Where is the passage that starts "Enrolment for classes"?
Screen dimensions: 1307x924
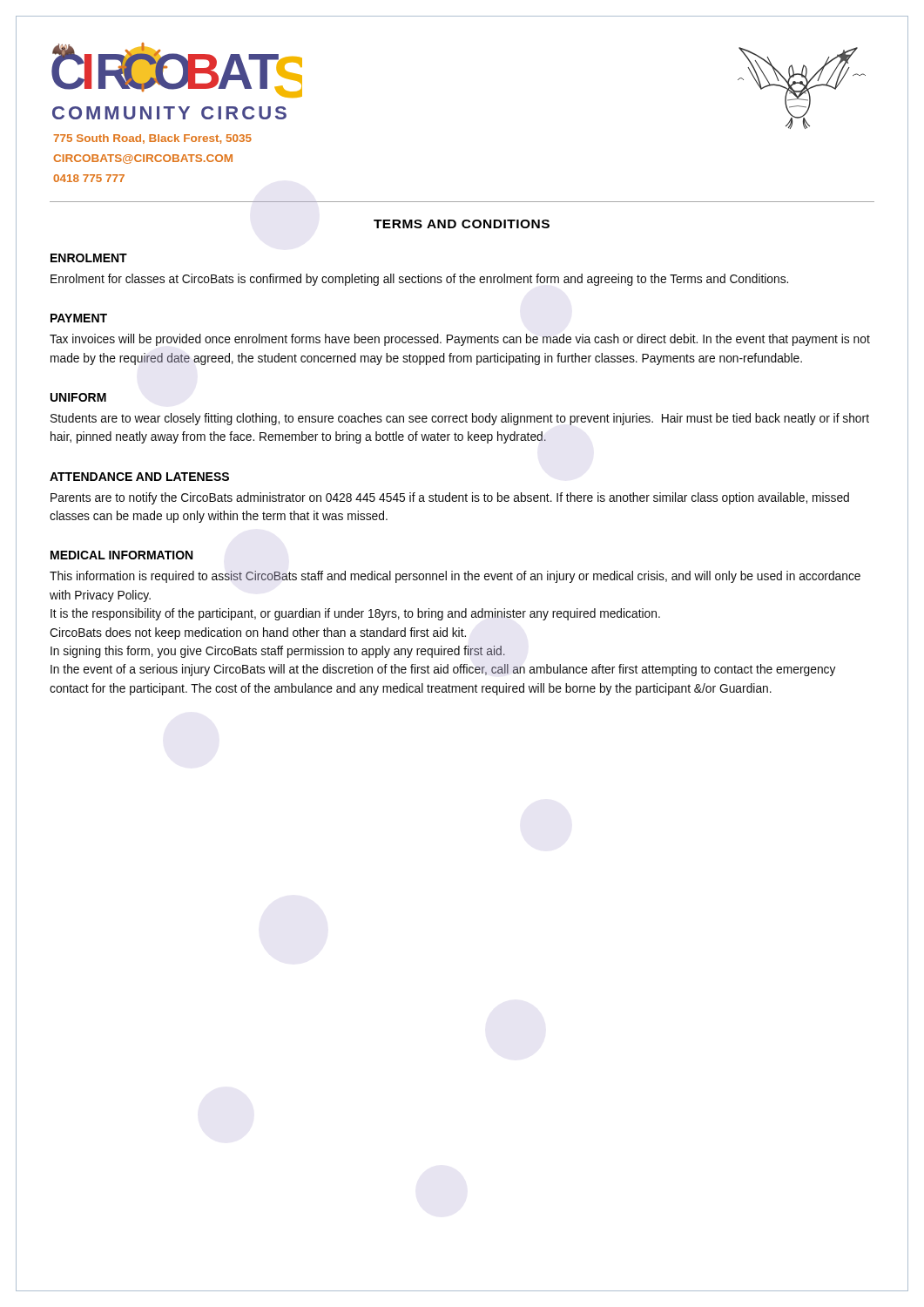pos(419,279)
